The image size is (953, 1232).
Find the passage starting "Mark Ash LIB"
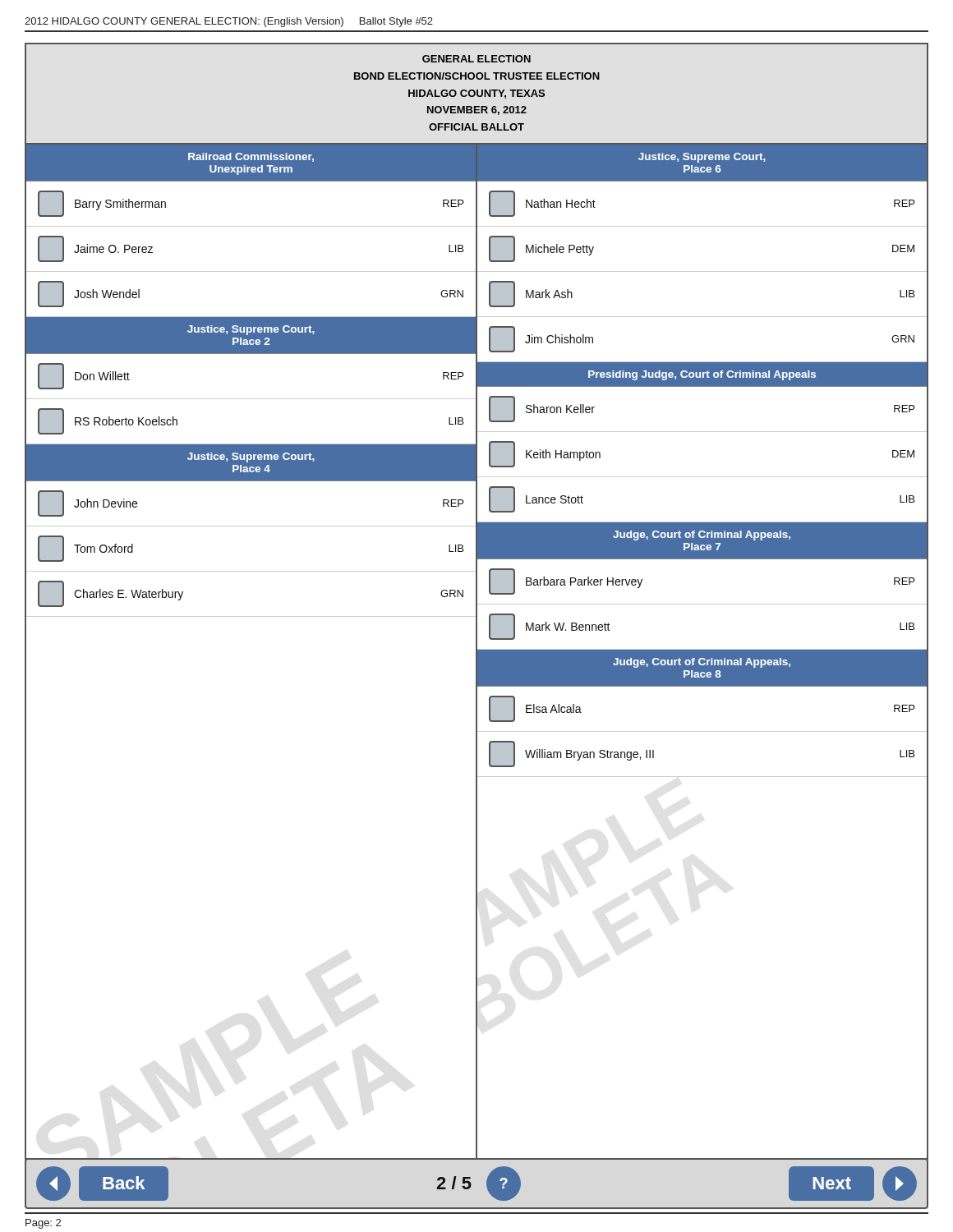click(x=502, y=294)
